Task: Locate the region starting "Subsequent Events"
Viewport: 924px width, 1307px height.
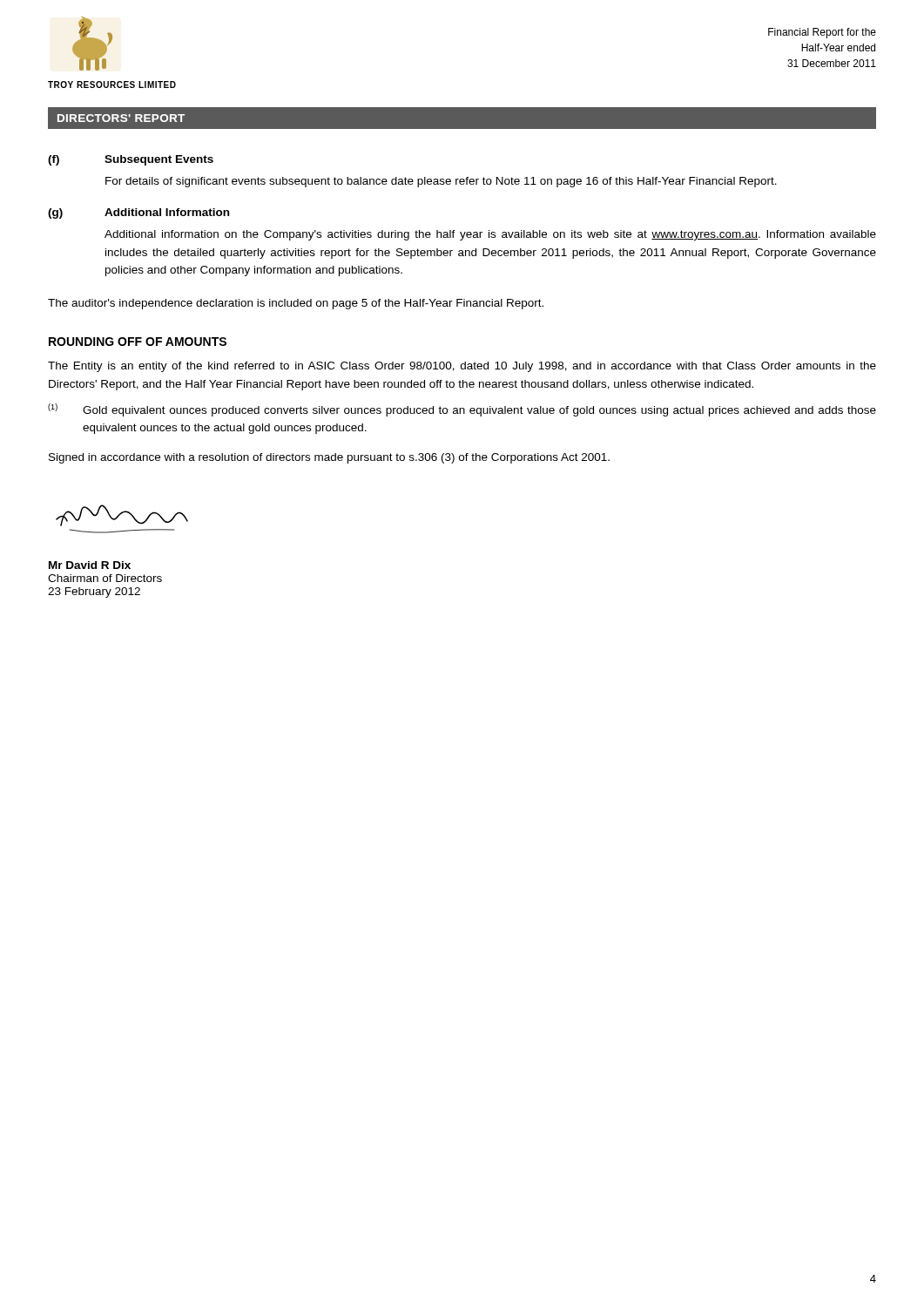Action: point(159,159)
